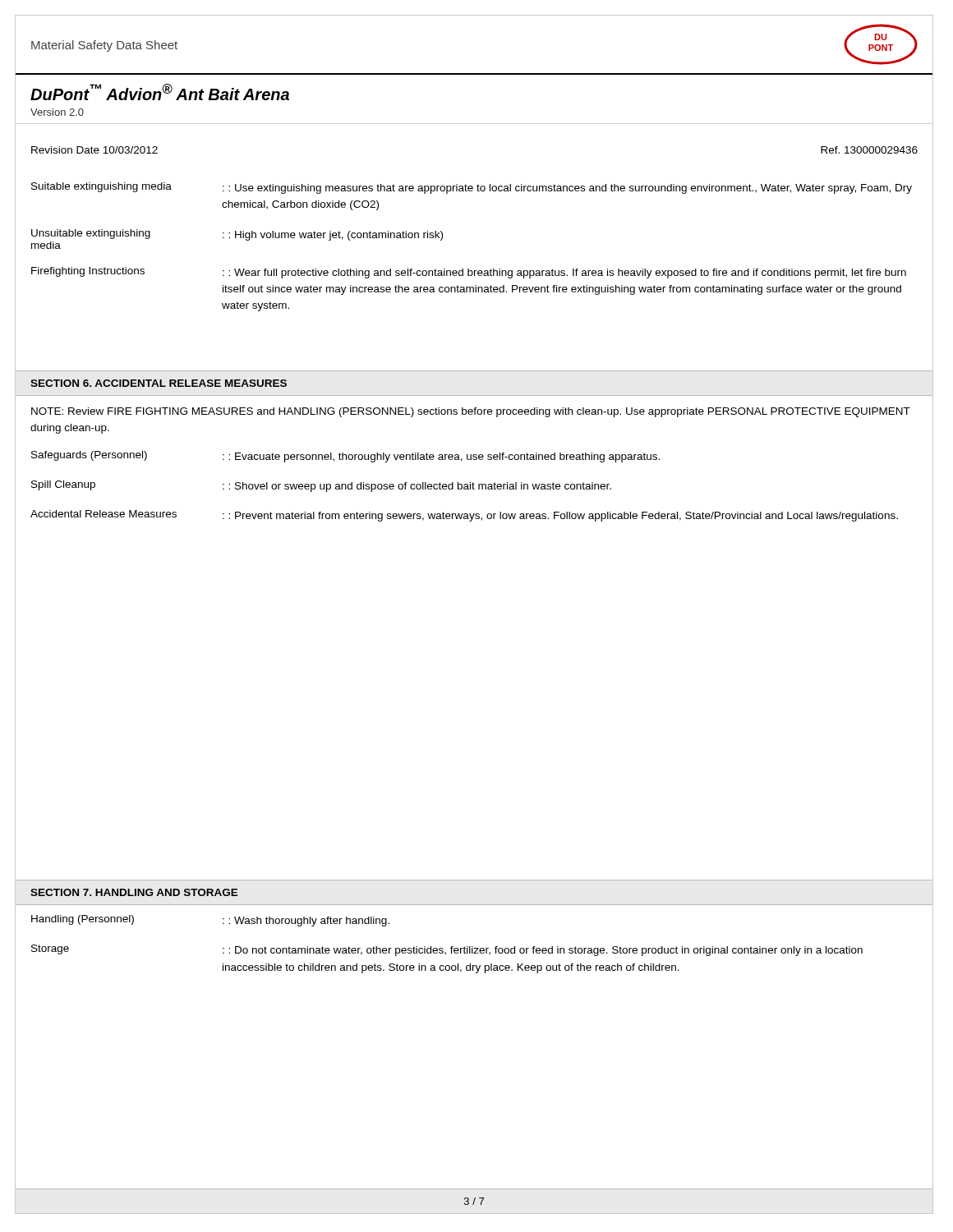Click on the text block with the text "Unsuitable extinguishingmedia : High"
The width and height of the screenshot is (953, 1232).
pyautogui.click(x=237, y=239)
